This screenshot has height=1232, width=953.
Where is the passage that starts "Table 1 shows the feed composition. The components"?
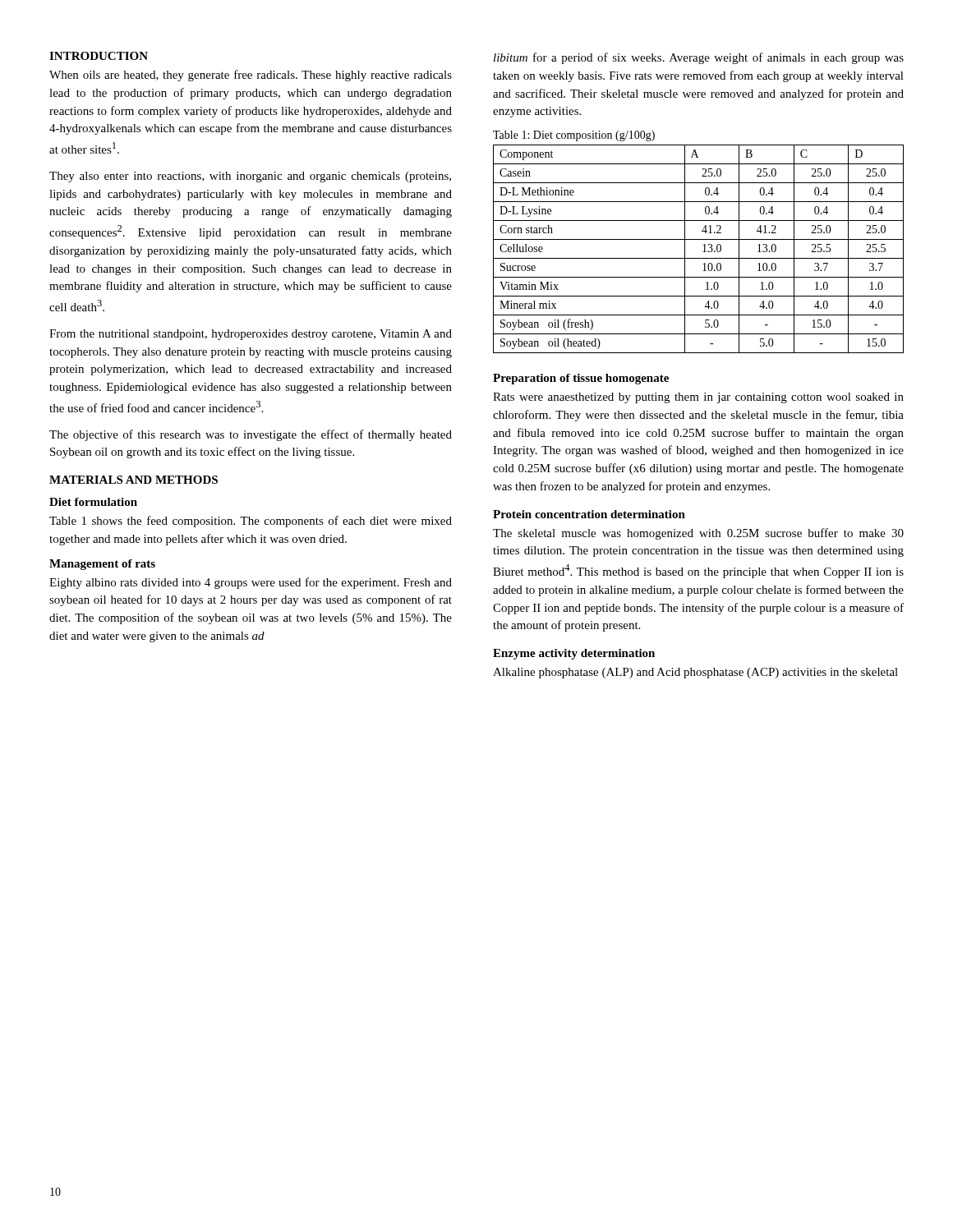click(251, 530)
